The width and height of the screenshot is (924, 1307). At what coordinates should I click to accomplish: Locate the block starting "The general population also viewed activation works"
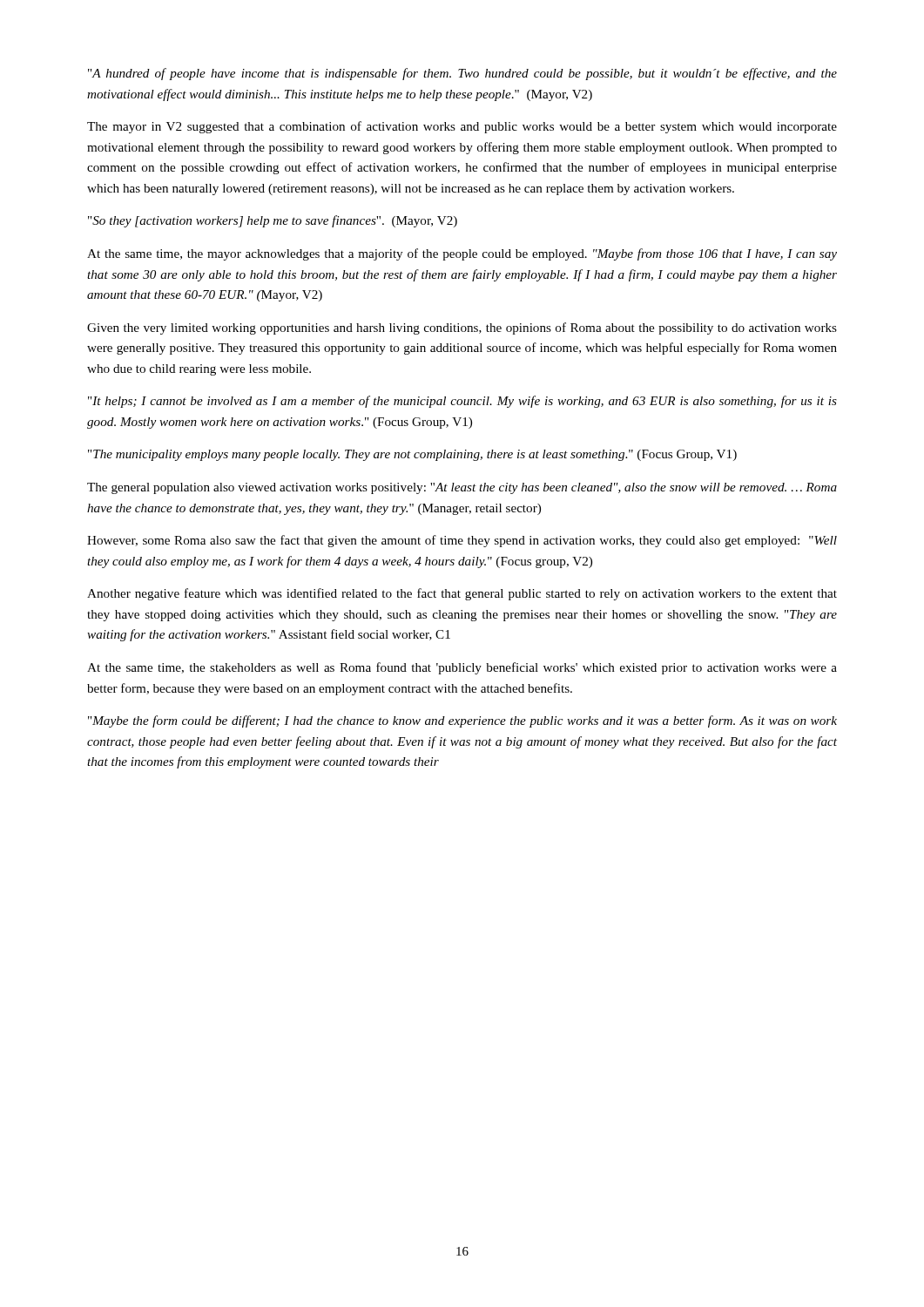tap(462, 497)
